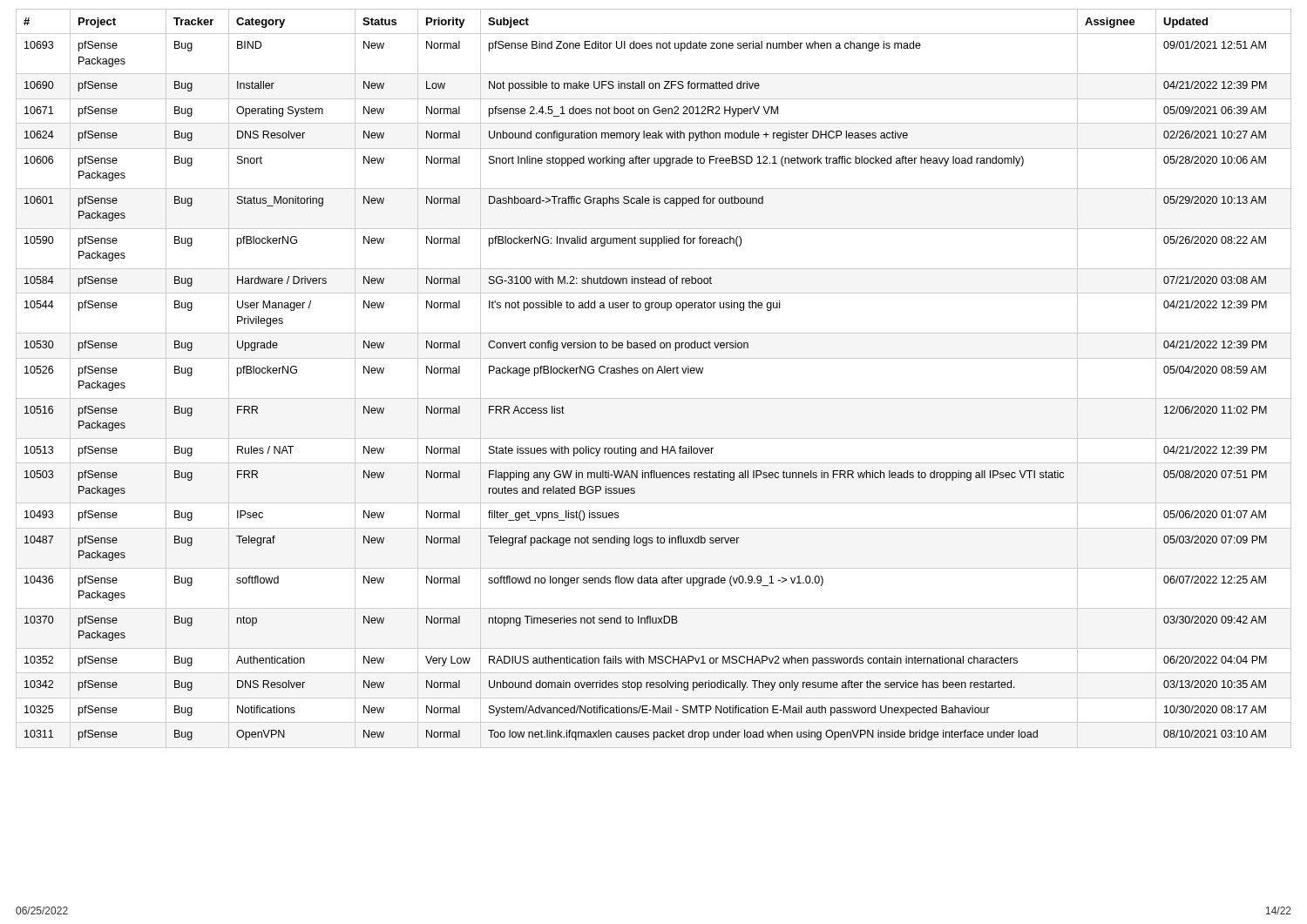Select the table that reads "Snort Inline stopped working after"

point(654,374)
